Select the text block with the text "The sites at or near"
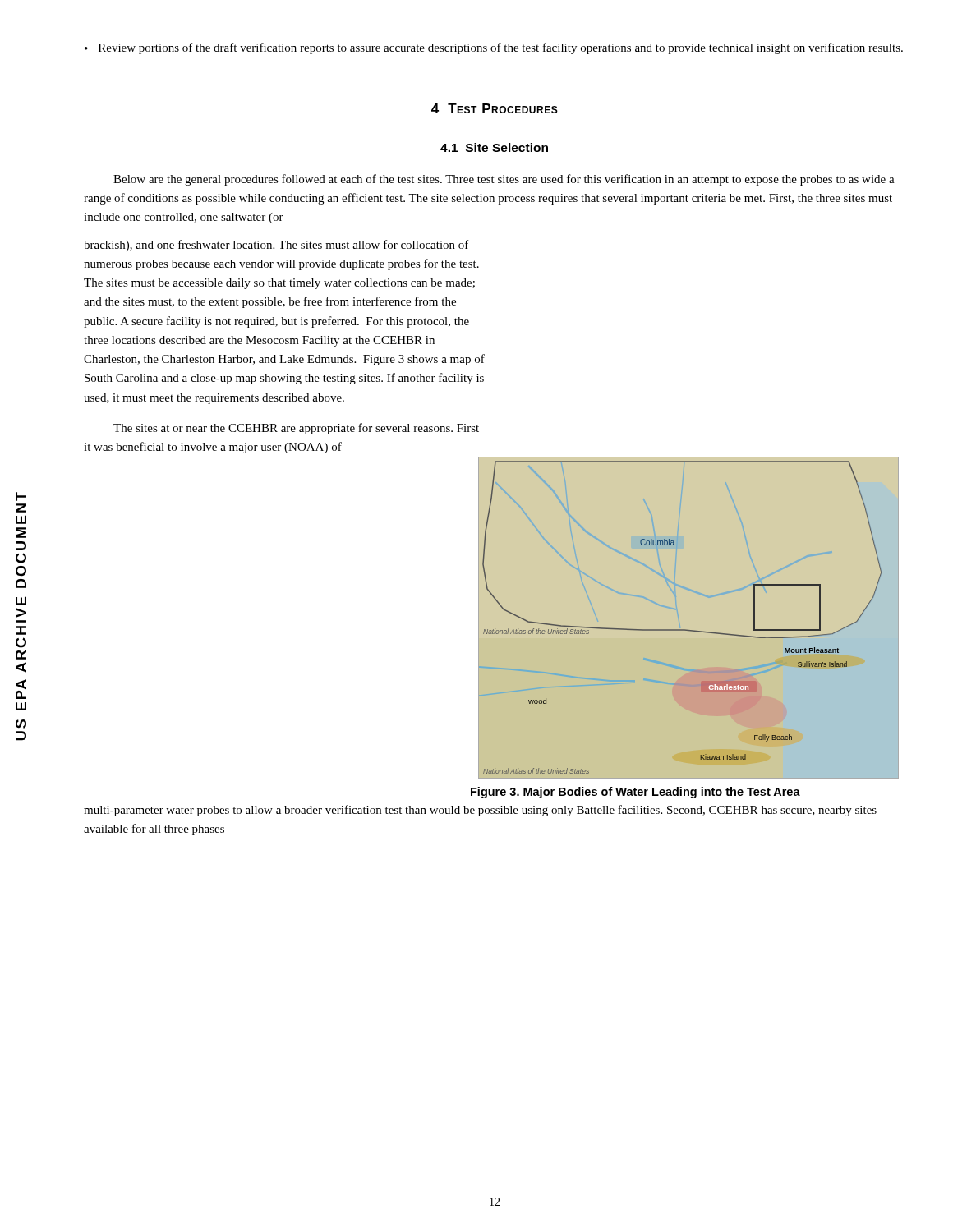The height and width of the screenshot is (1232, 953). point(285,438)
